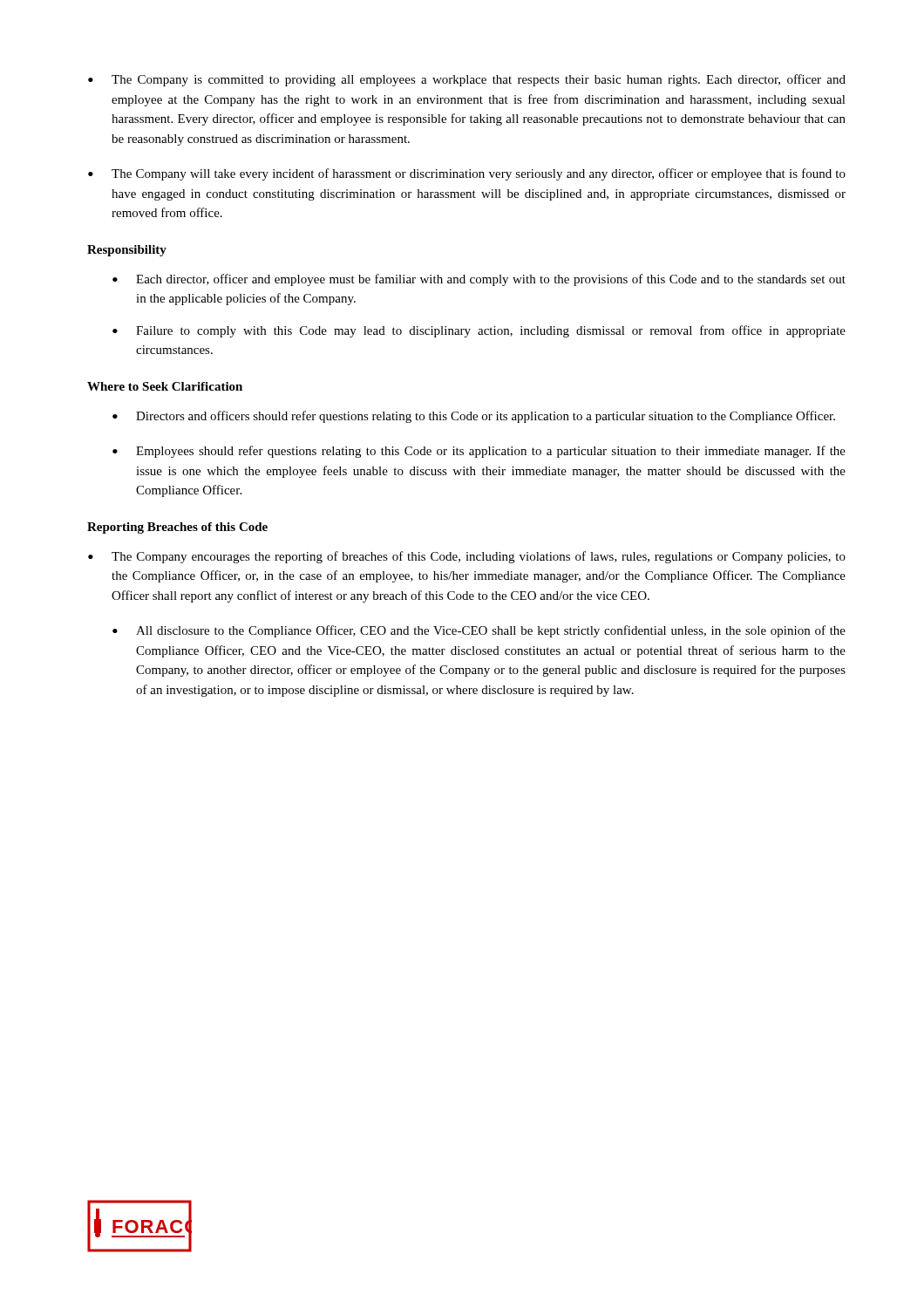The image size is (924, 1308).
Task: Find the list item that reads "• Each director, officer"
Action: click(479, 289)
